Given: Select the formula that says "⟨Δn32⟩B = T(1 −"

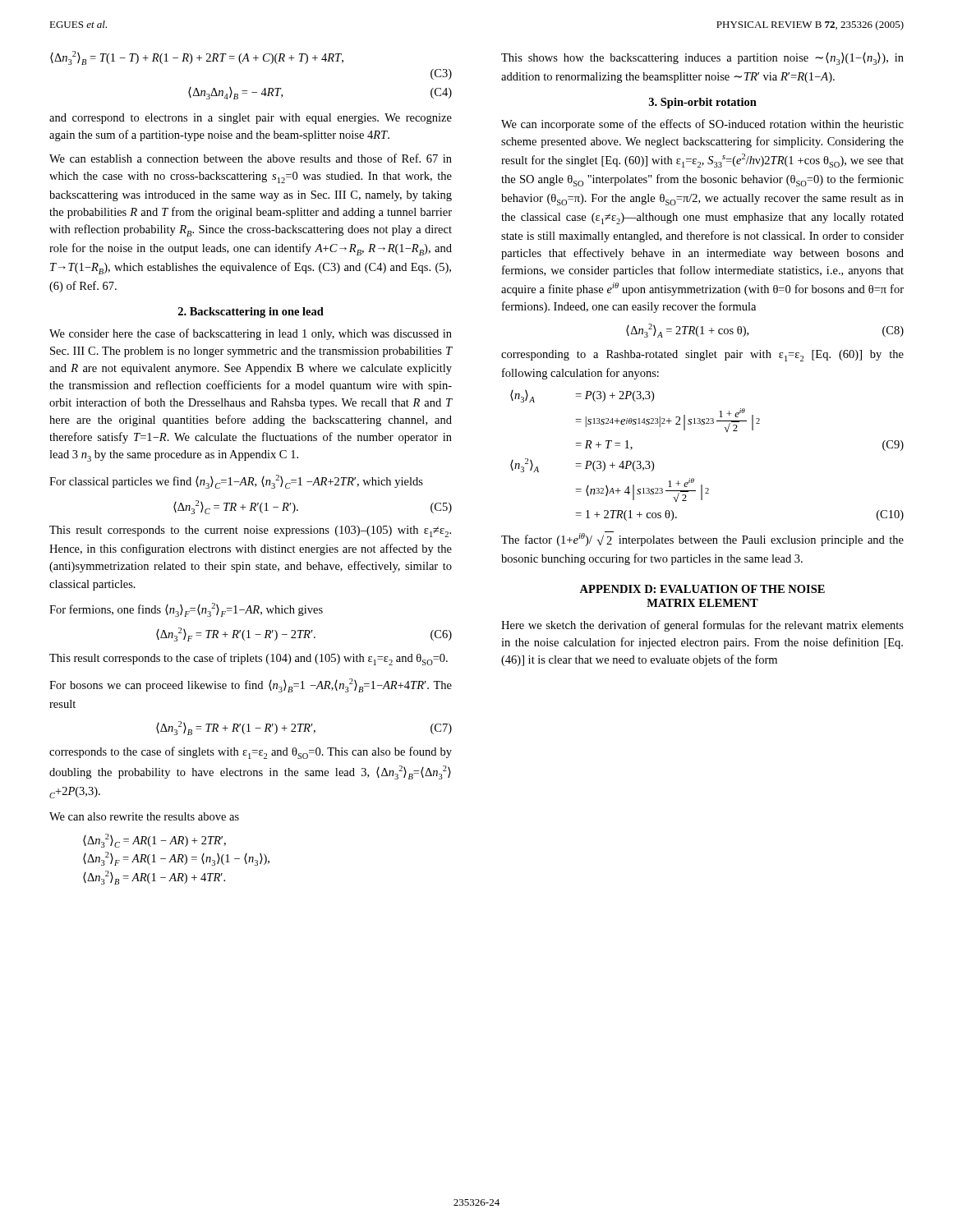Looking at the screenshot, I should click(251, 65).
